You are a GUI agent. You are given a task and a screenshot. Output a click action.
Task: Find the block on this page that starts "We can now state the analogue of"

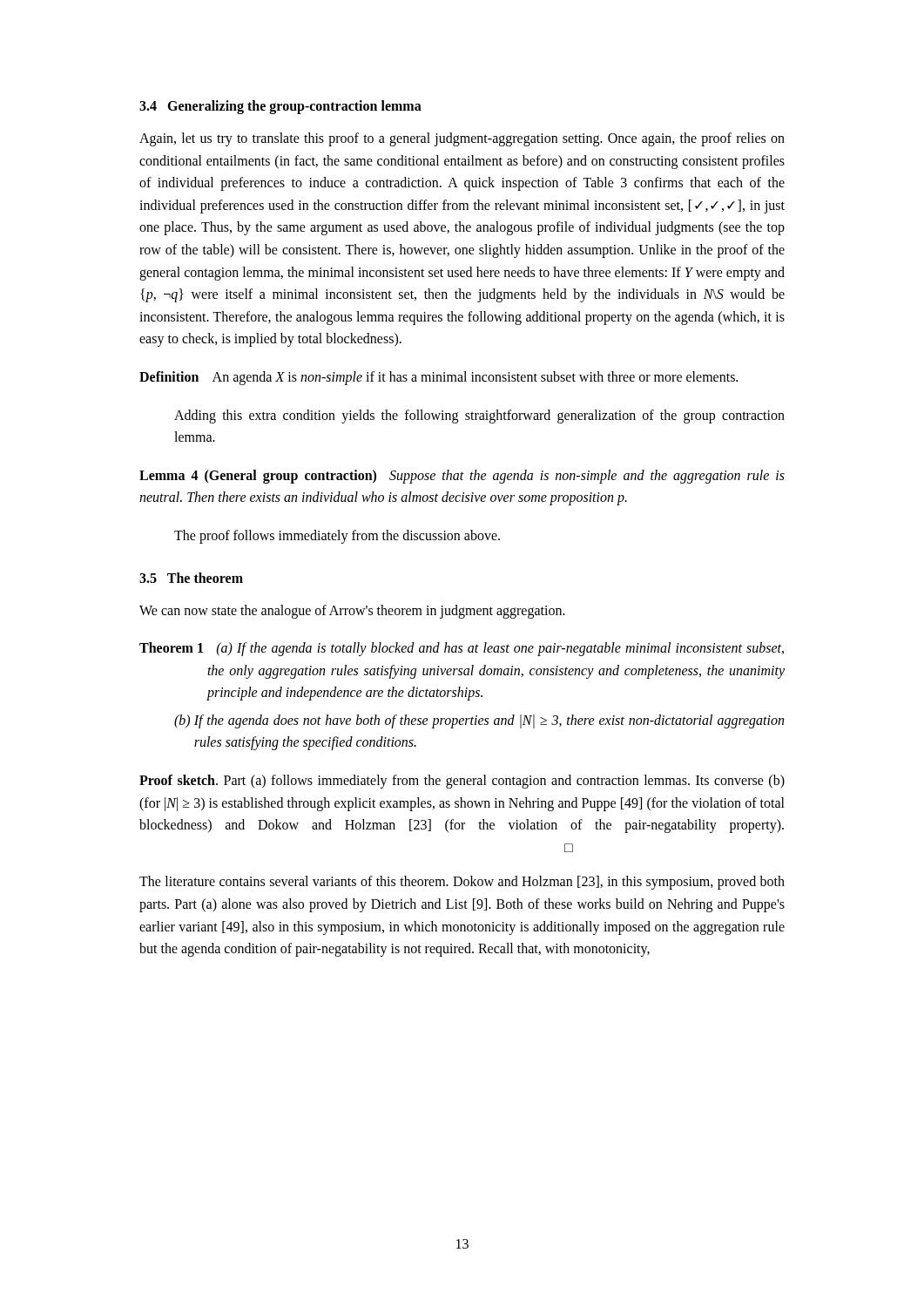click(x=352, y=610)
